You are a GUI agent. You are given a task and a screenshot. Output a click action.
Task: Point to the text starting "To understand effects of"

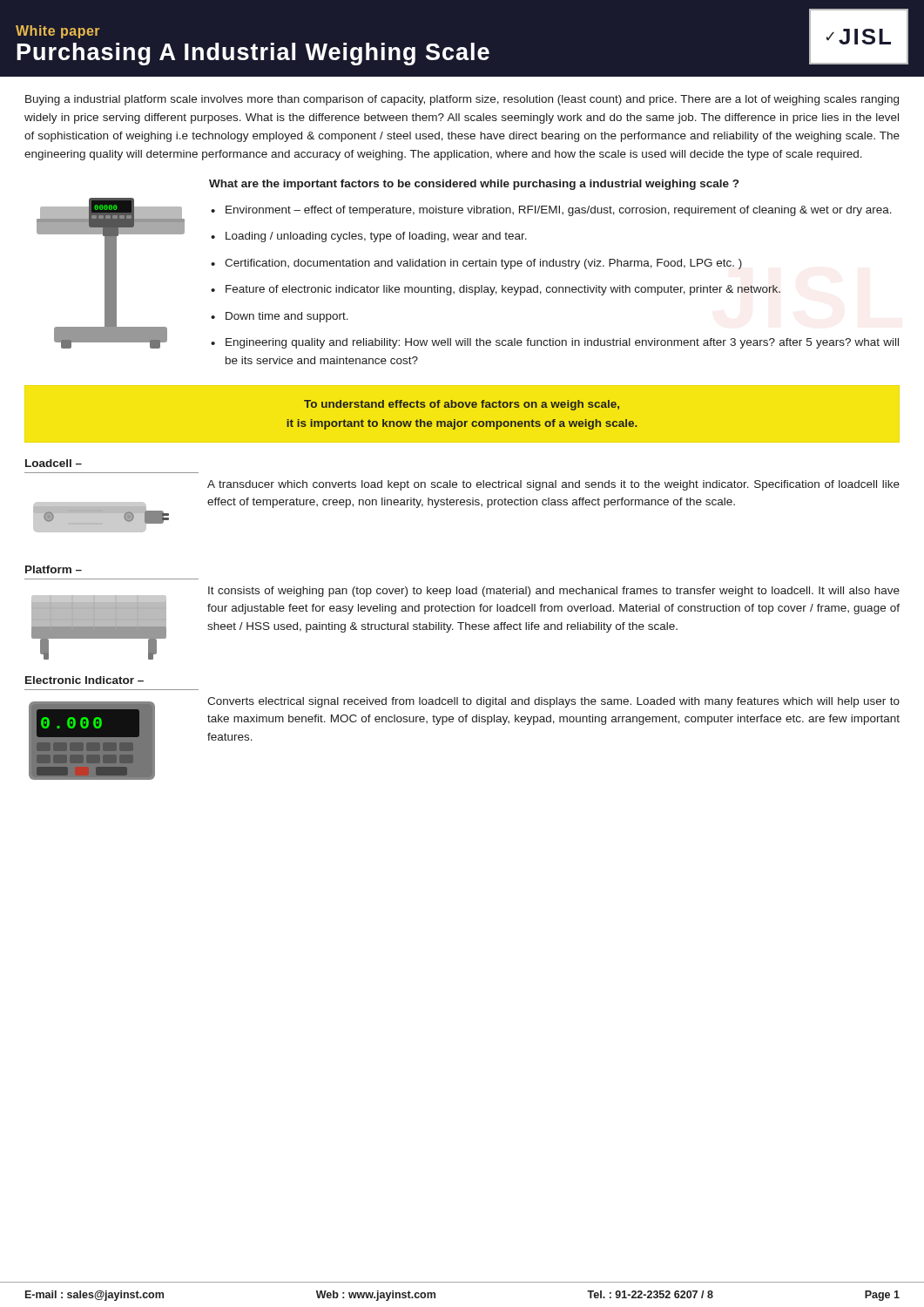(x=462, y=414)
